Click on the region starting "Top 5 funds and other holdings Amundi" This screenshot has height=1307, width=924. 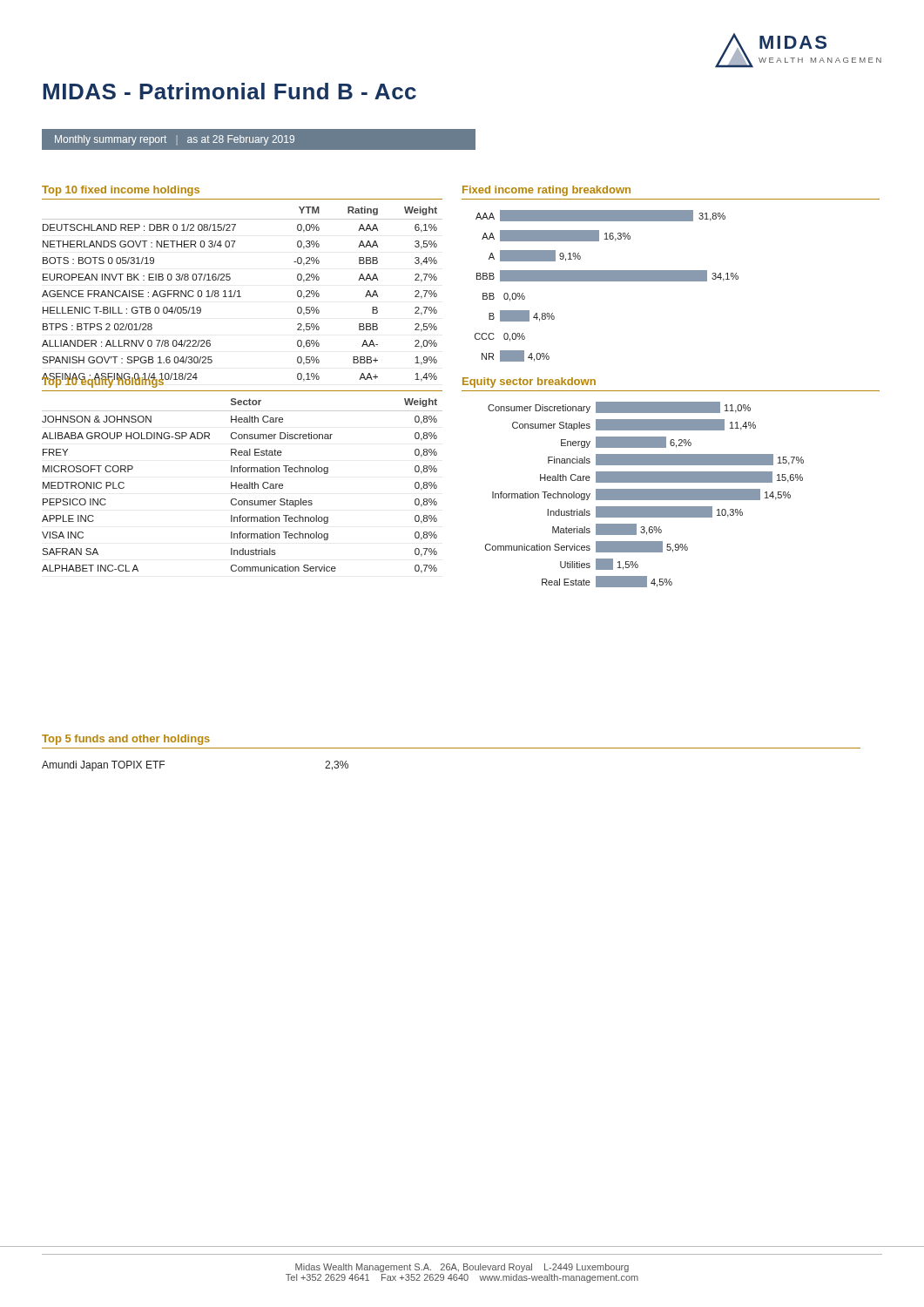451,753
